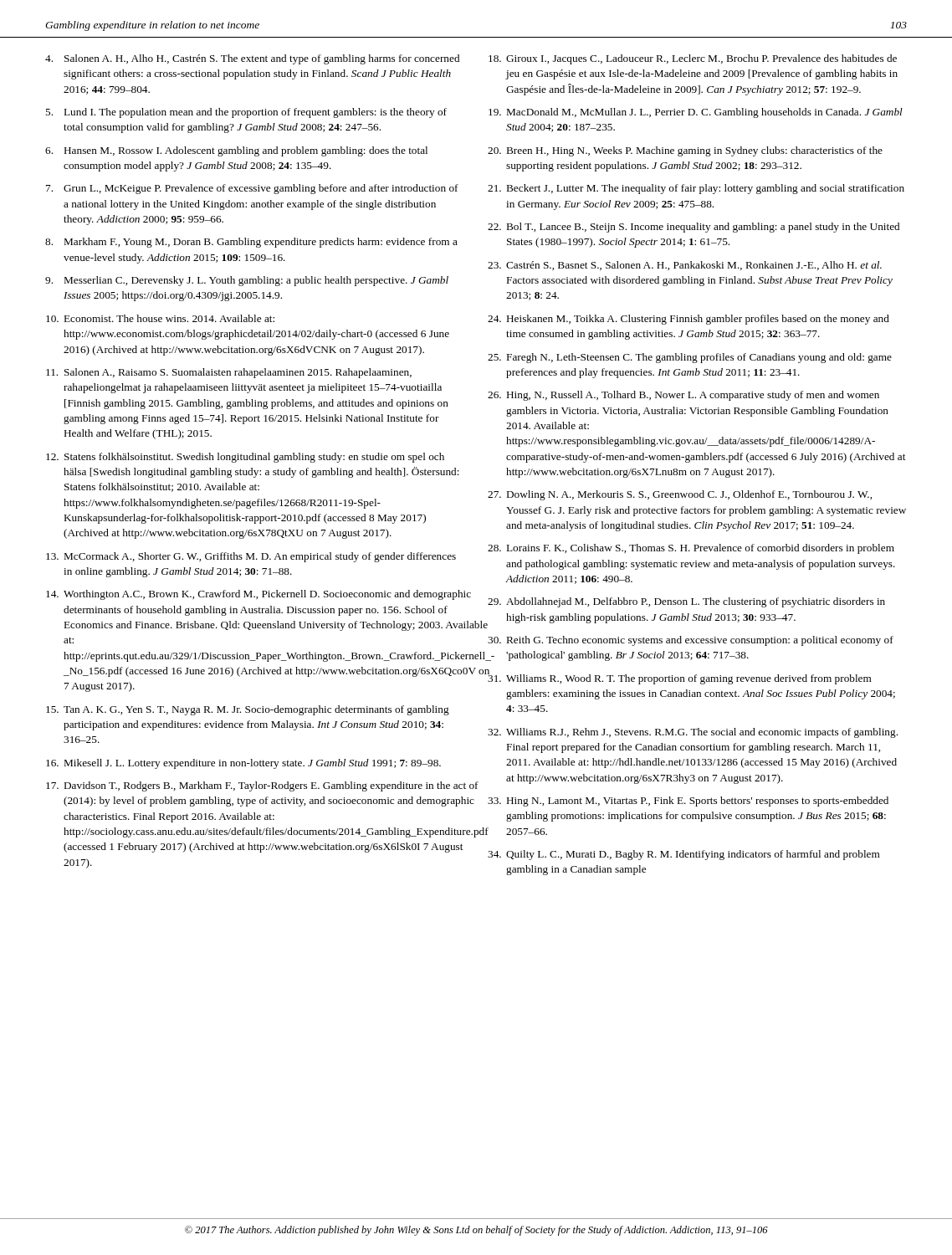Click on the list item that says "12. Statens folkhälsoinstitut. Swedish longitudinal gambling study: en"

tap(255, 495)
